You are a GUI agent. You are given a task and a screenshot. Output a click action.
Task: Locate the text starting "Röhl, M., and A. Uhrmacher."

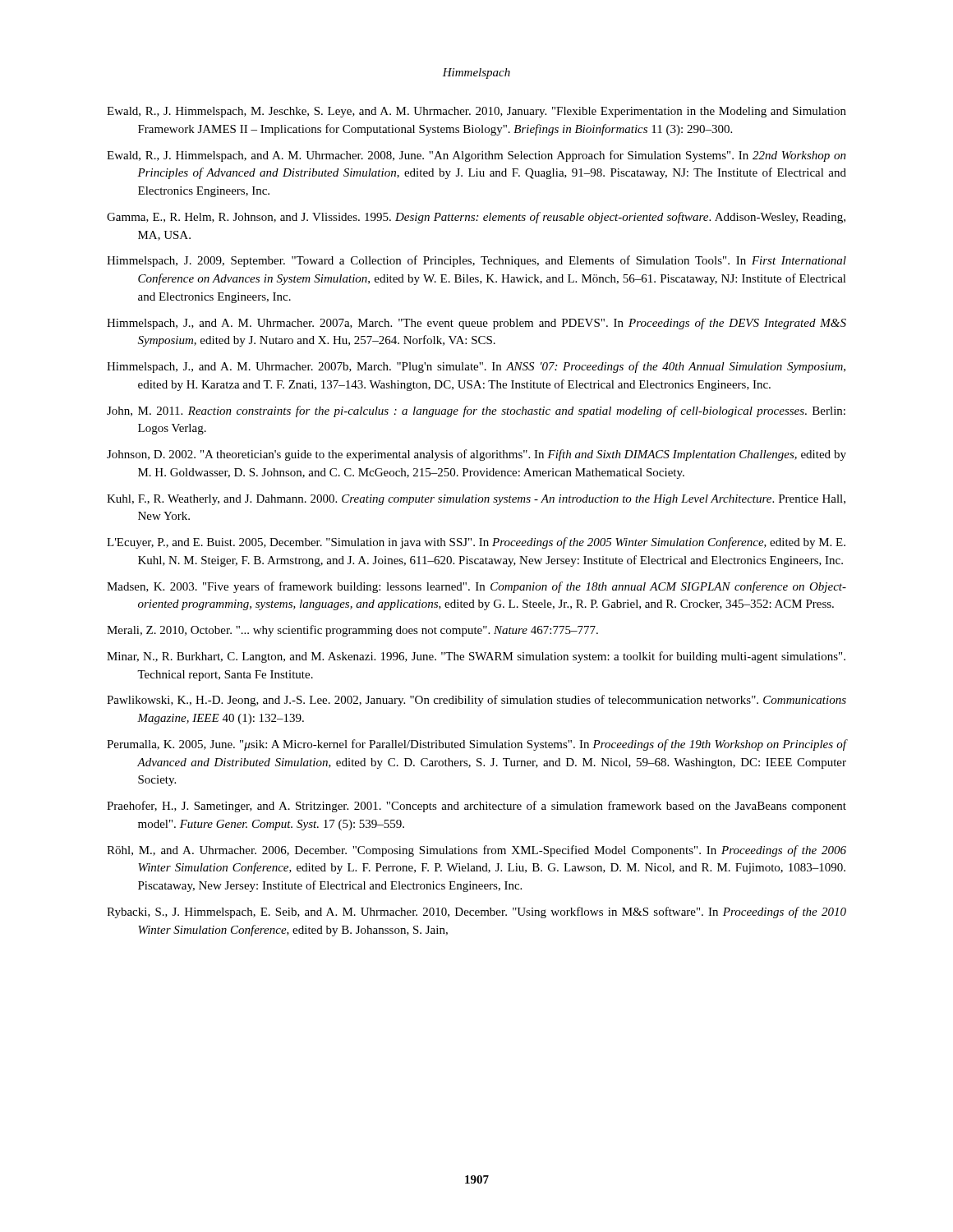[x=476, y=868]
